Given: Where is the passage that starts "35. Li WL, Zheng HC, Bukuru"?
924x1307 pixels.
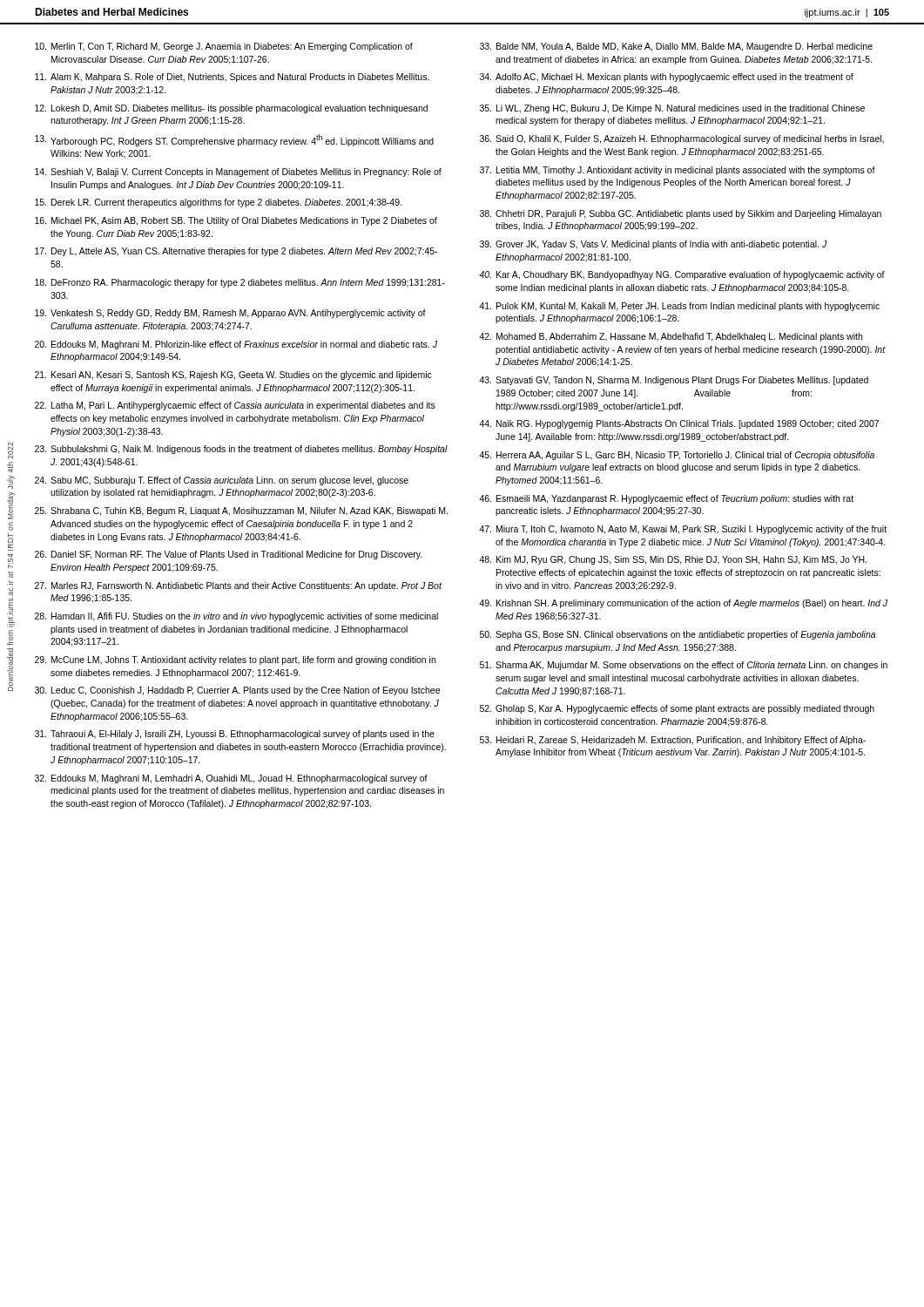Looking at the screenshot, I should (x=680, y=114).
